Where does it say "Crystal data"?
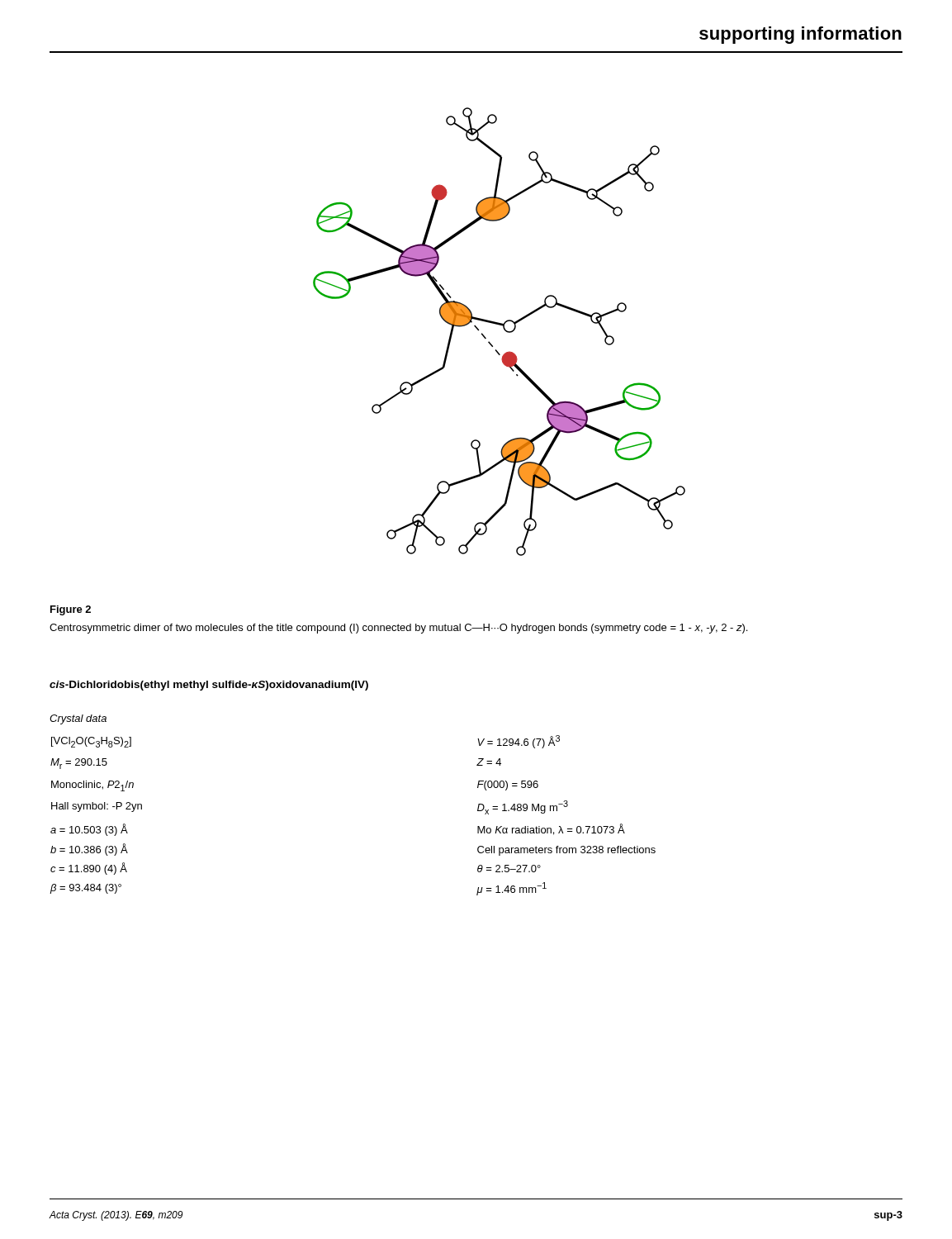Viewport: 952px width, 1239px height. pyautogui.click(x=78, y=718)
